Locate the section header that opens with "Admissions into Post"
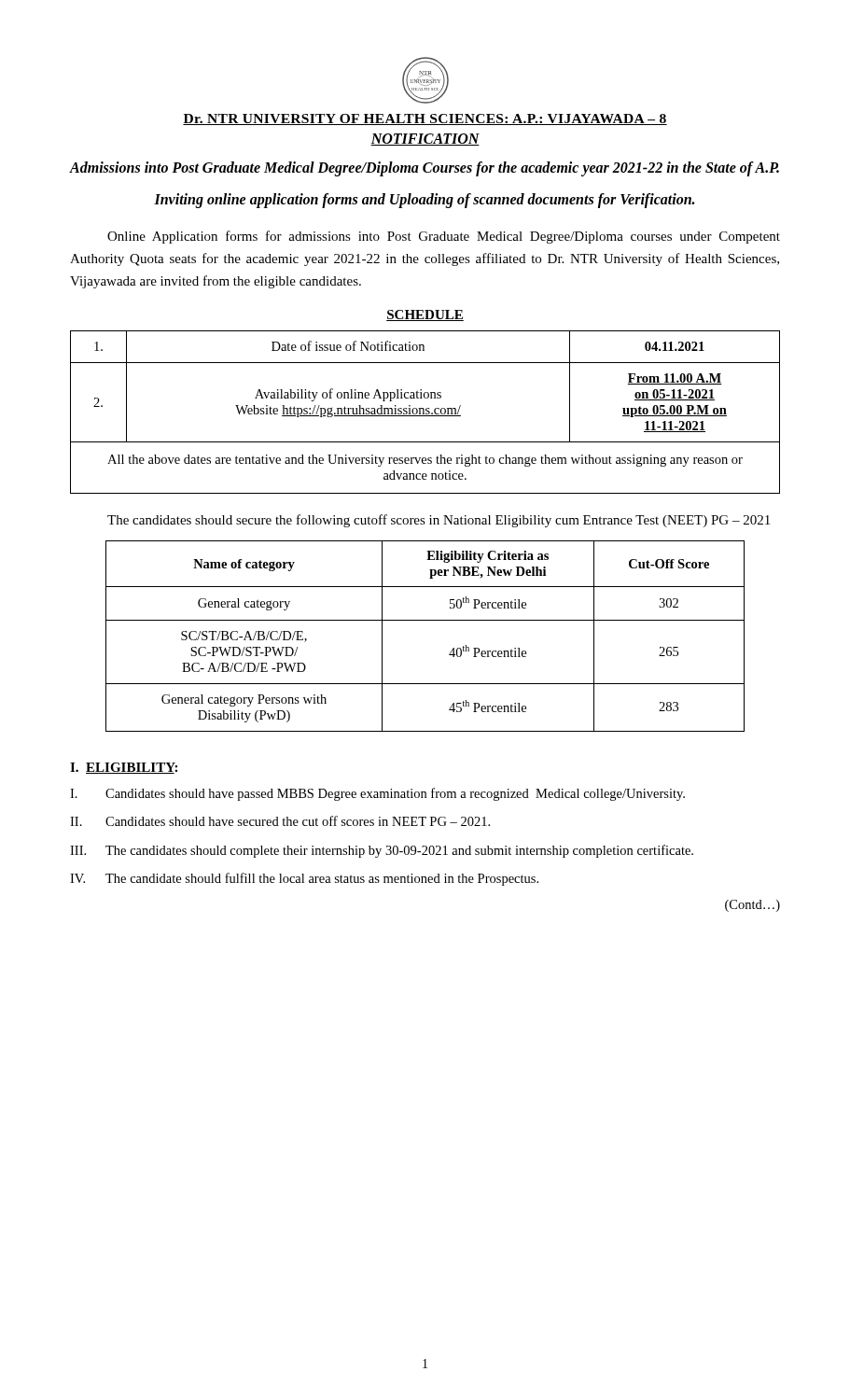850x1400 pixels. coord(425,168)
